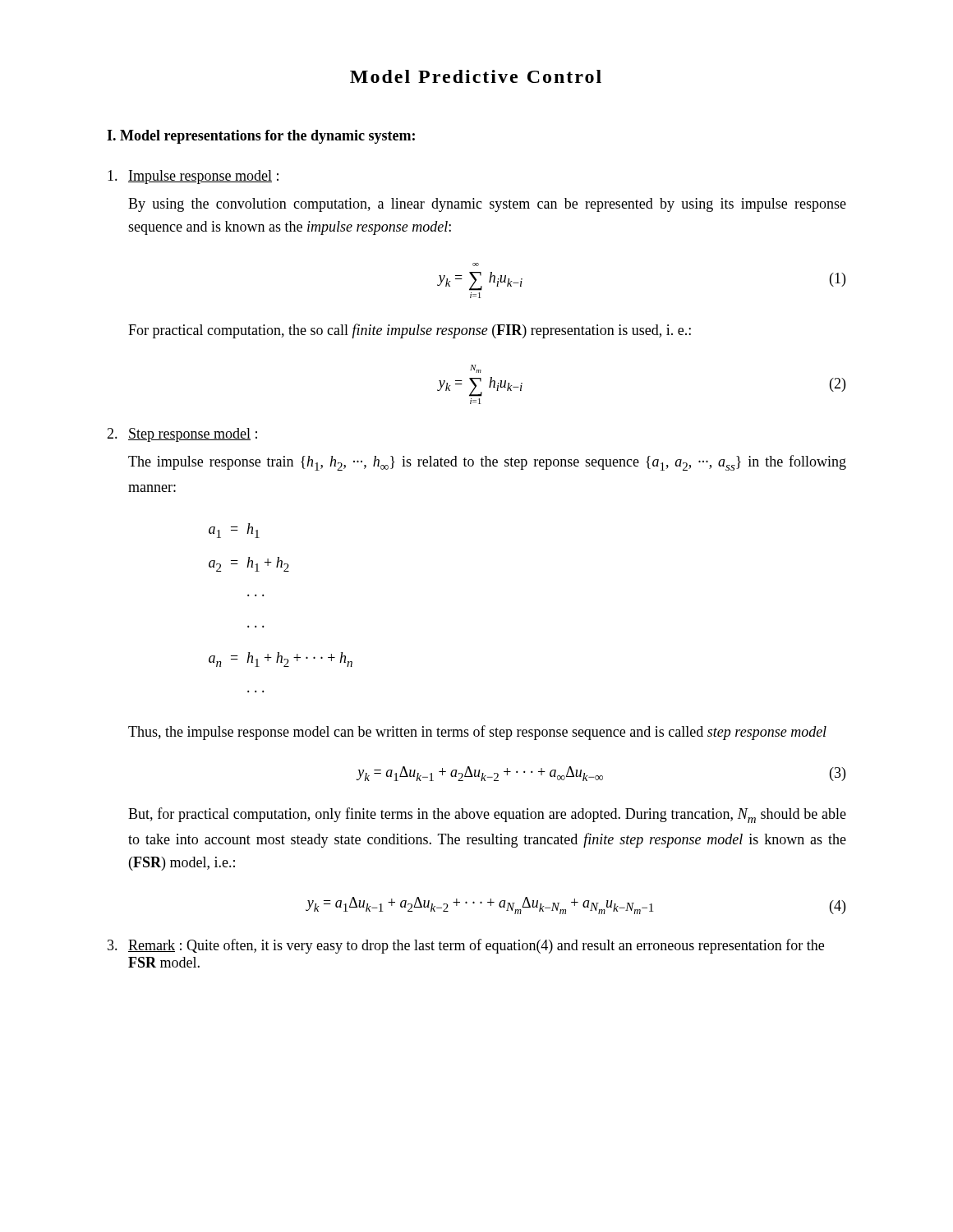Navigate to the text starting "Model Predictive Control"
This screenshot has width=953, height=1232.
point(476,76)
